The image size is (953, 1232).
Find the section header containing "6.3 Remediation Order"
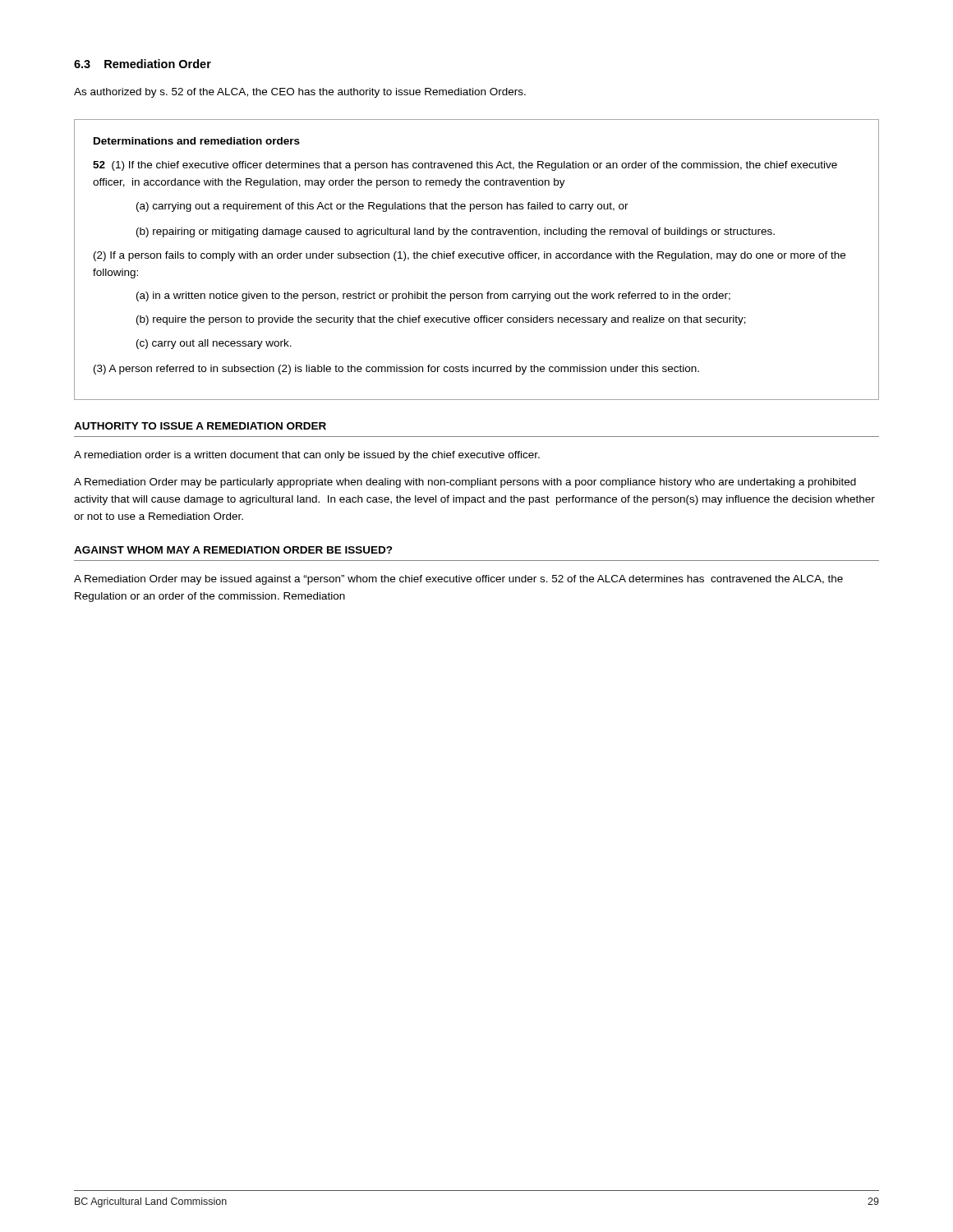tap(142, 64)
